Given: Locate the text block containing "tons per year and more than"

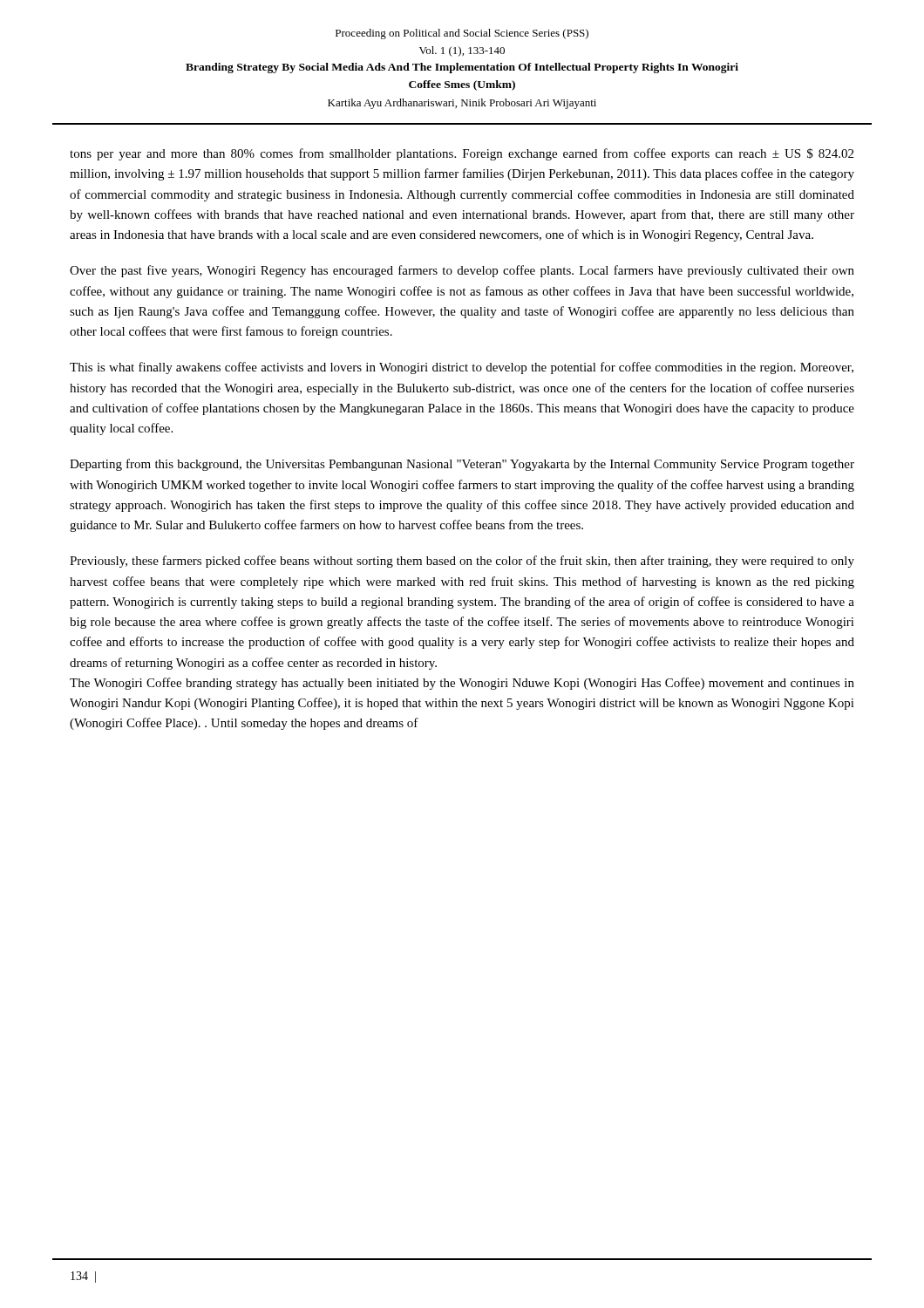Looking at the screenshot, I should tap(462, 194).
